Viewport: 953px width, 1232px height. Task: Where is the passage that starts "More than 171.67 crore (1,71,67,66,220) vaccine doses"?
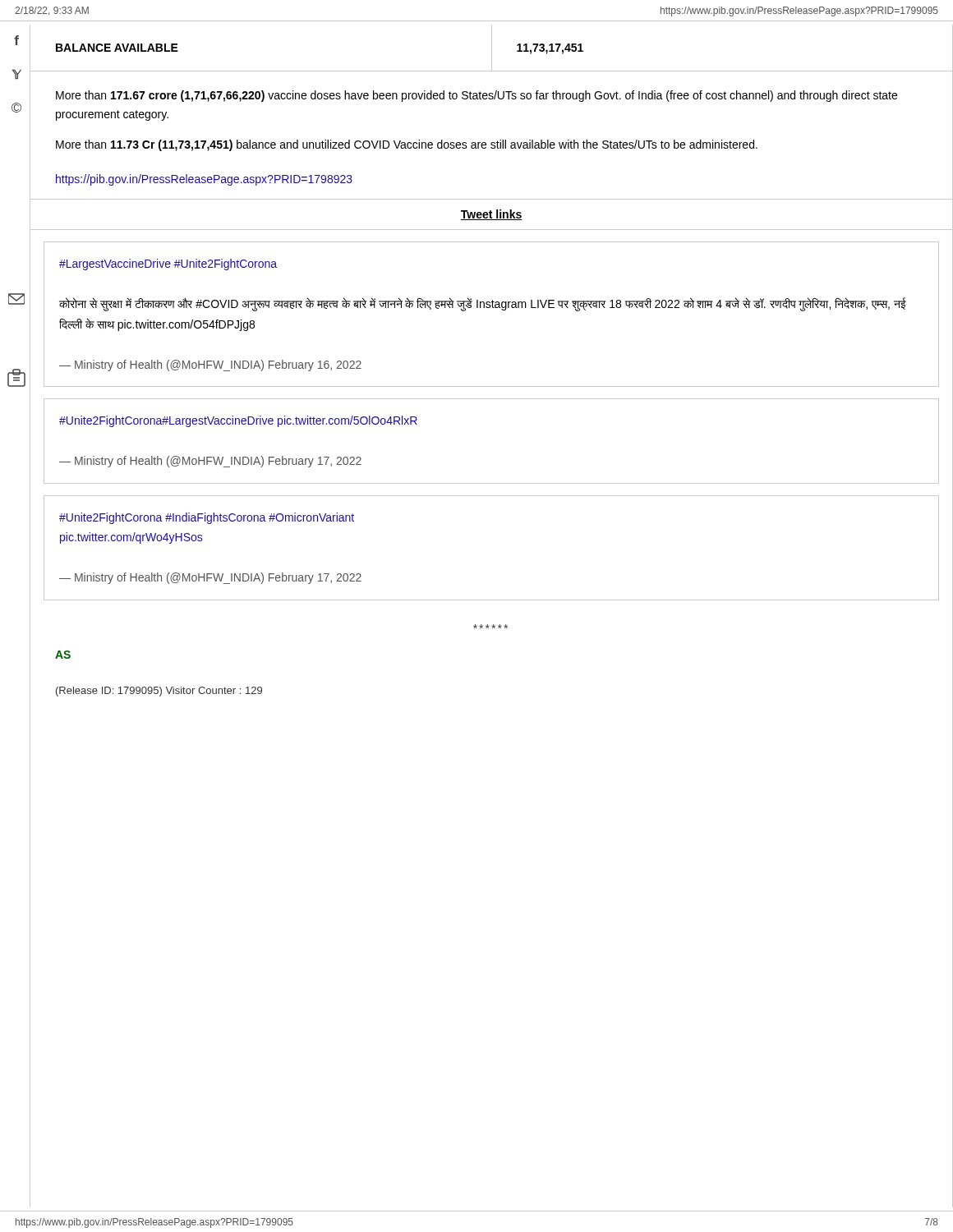click(476, 105)
